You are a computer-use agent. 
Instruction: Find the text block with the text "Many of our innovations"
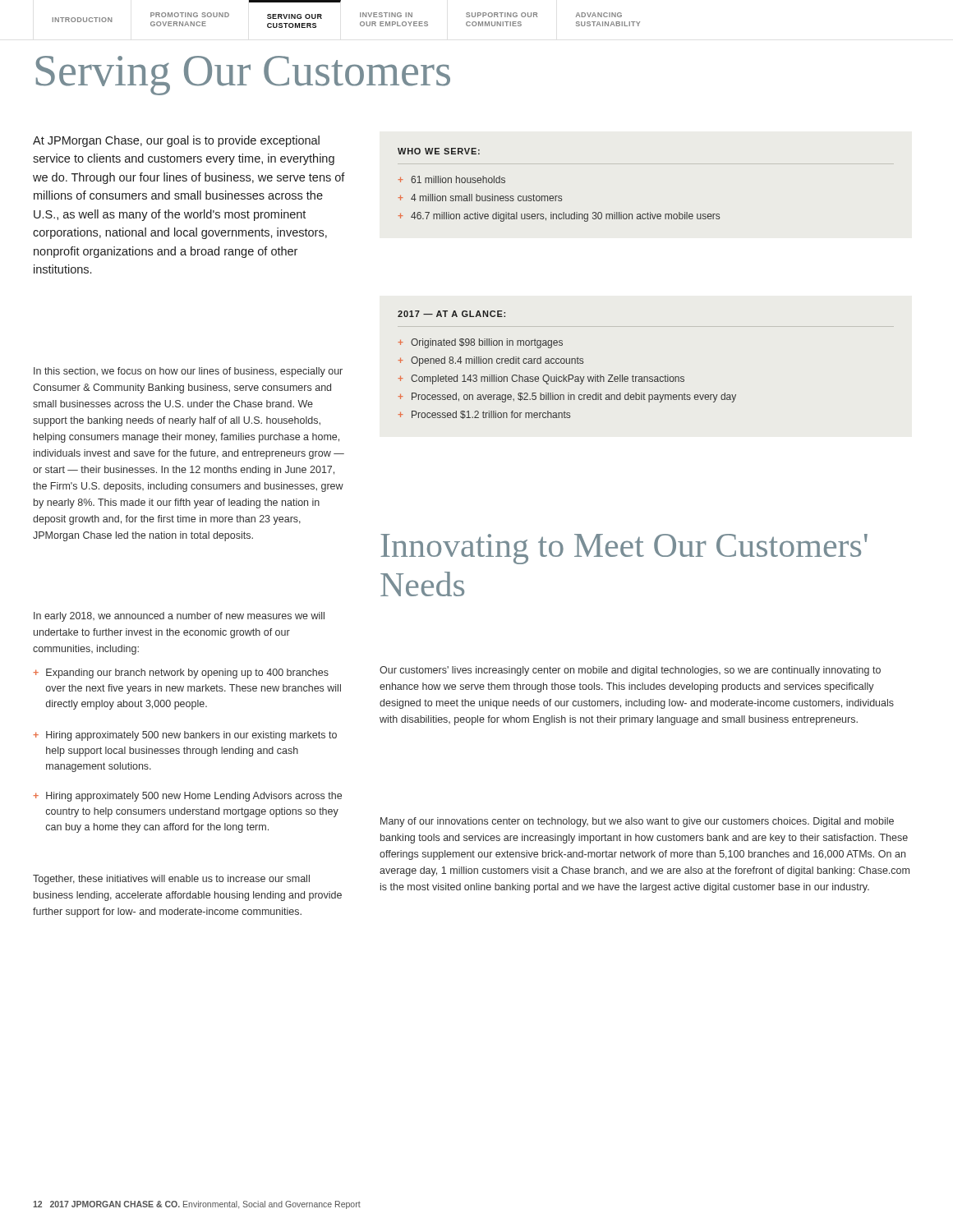pos(645,854)
